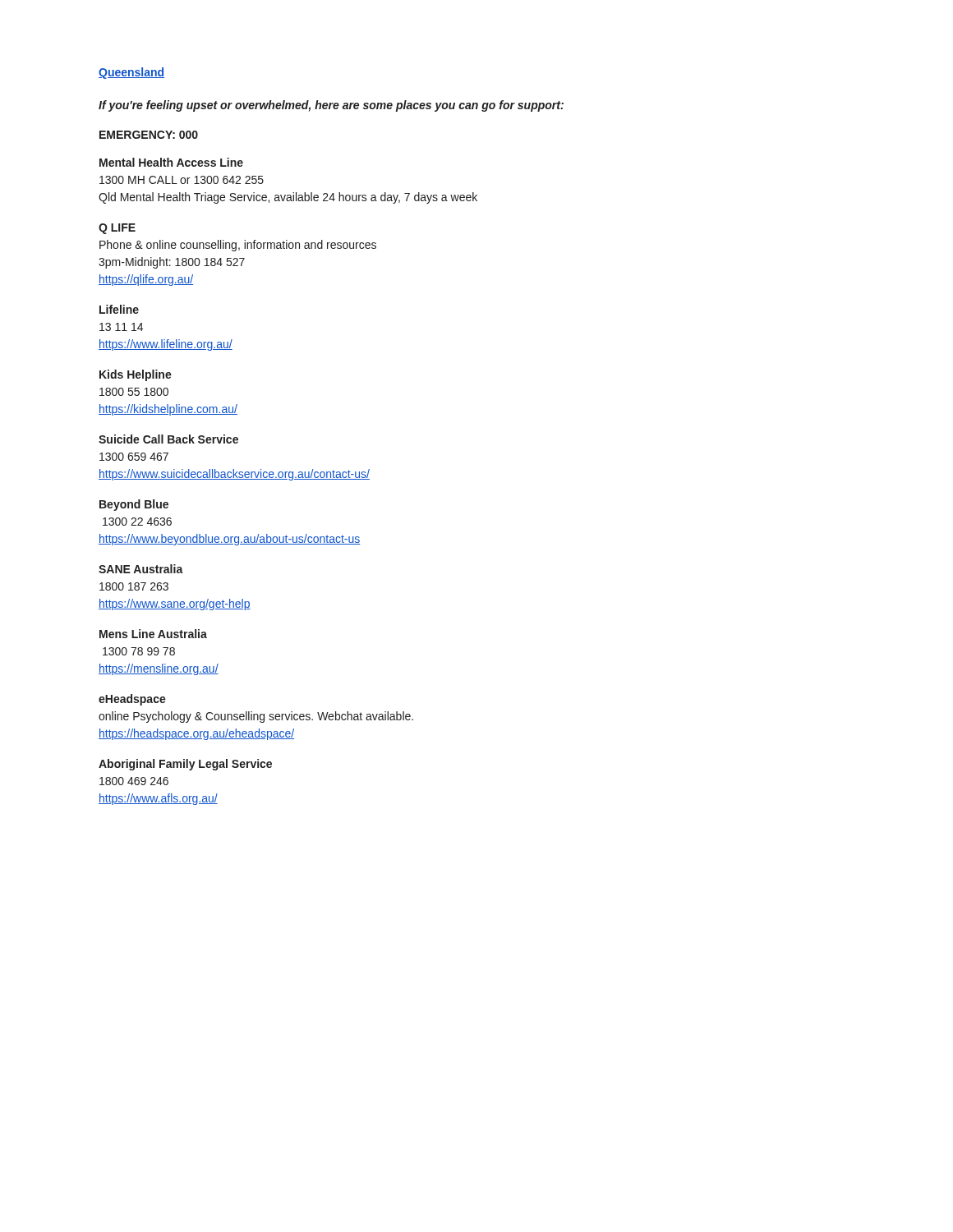The height and width of the screenshot is (1232, 953).
Task: Click on the block starting "Kids Helpline 1800 55 1800"
Action: pyautogui.click(x=136, y=375)
